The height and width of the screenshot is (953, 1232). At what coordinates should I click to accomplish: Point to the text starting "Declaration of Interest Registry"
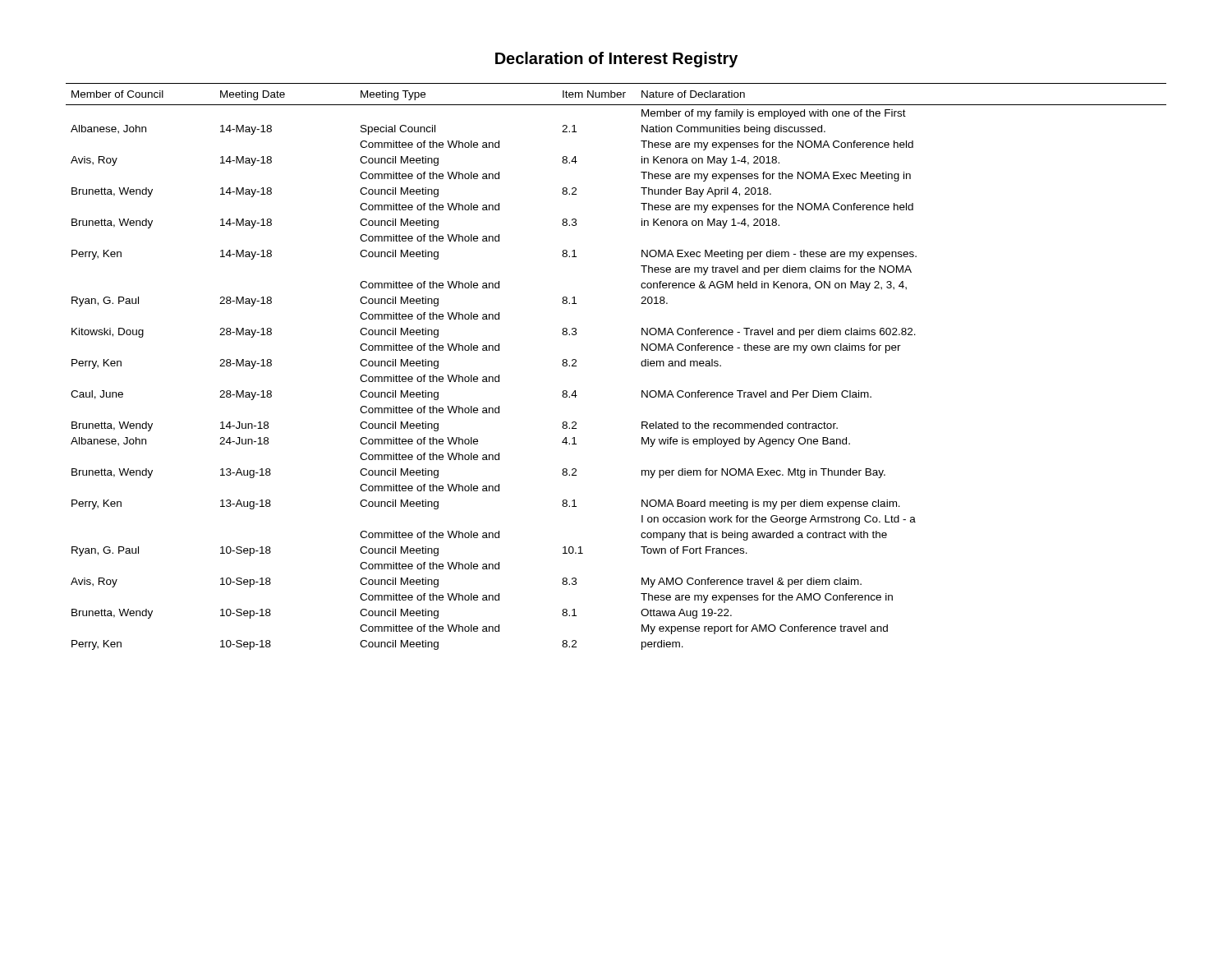click(616, 59)
